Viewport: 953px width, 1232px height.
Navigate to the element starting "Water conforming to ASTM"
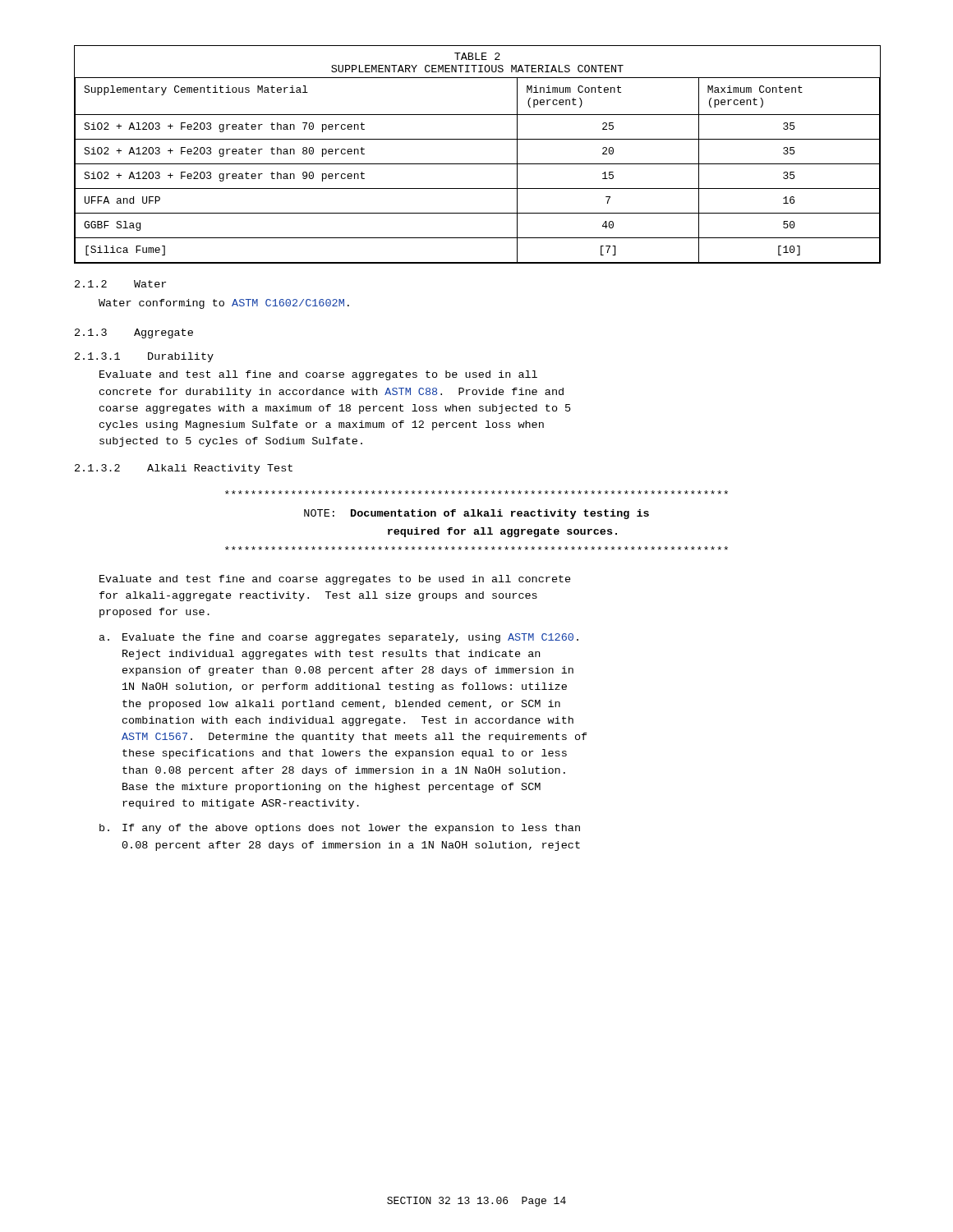point(225,303)
